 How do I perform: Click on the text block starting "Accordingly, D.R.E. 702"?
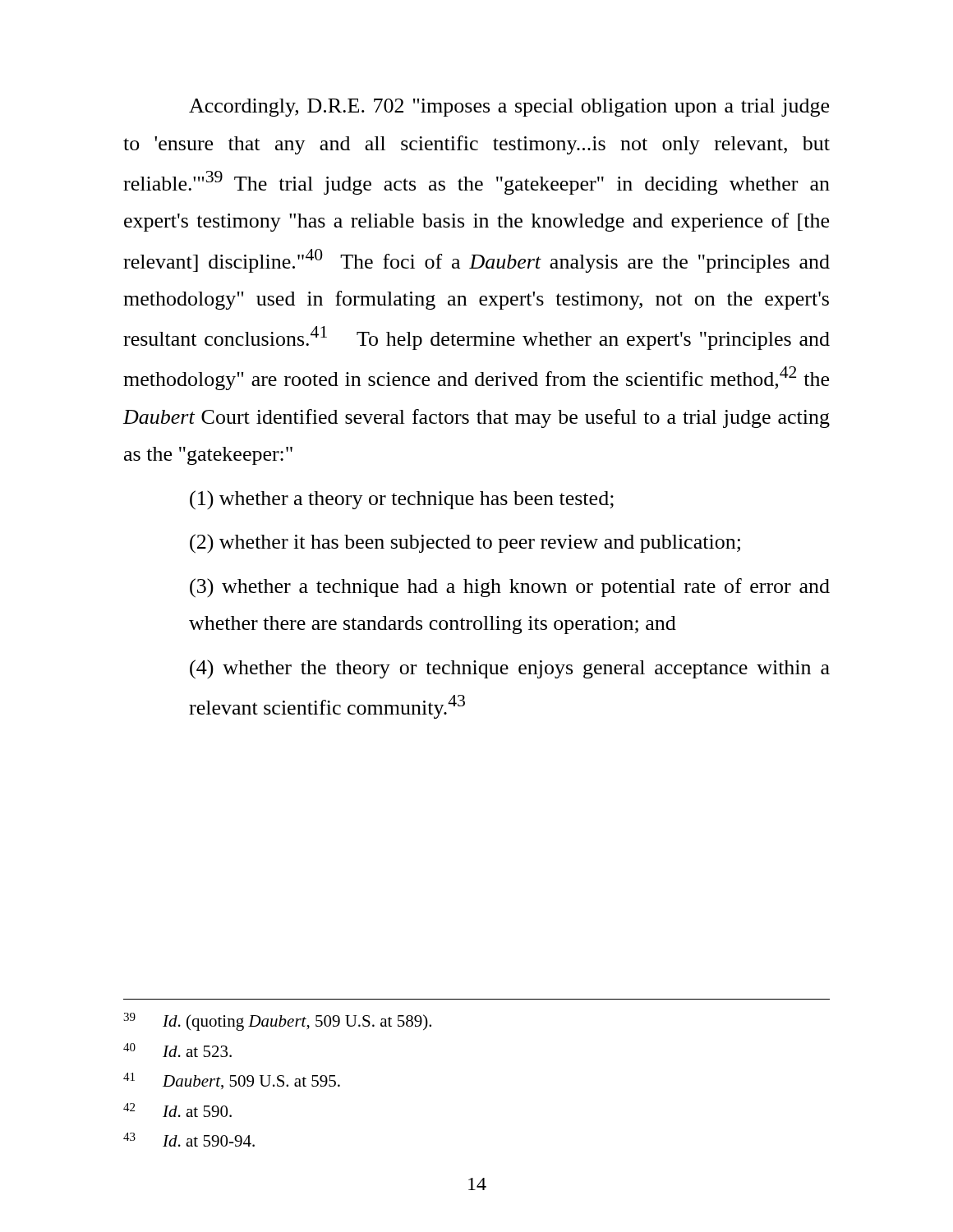click(509, 108)
